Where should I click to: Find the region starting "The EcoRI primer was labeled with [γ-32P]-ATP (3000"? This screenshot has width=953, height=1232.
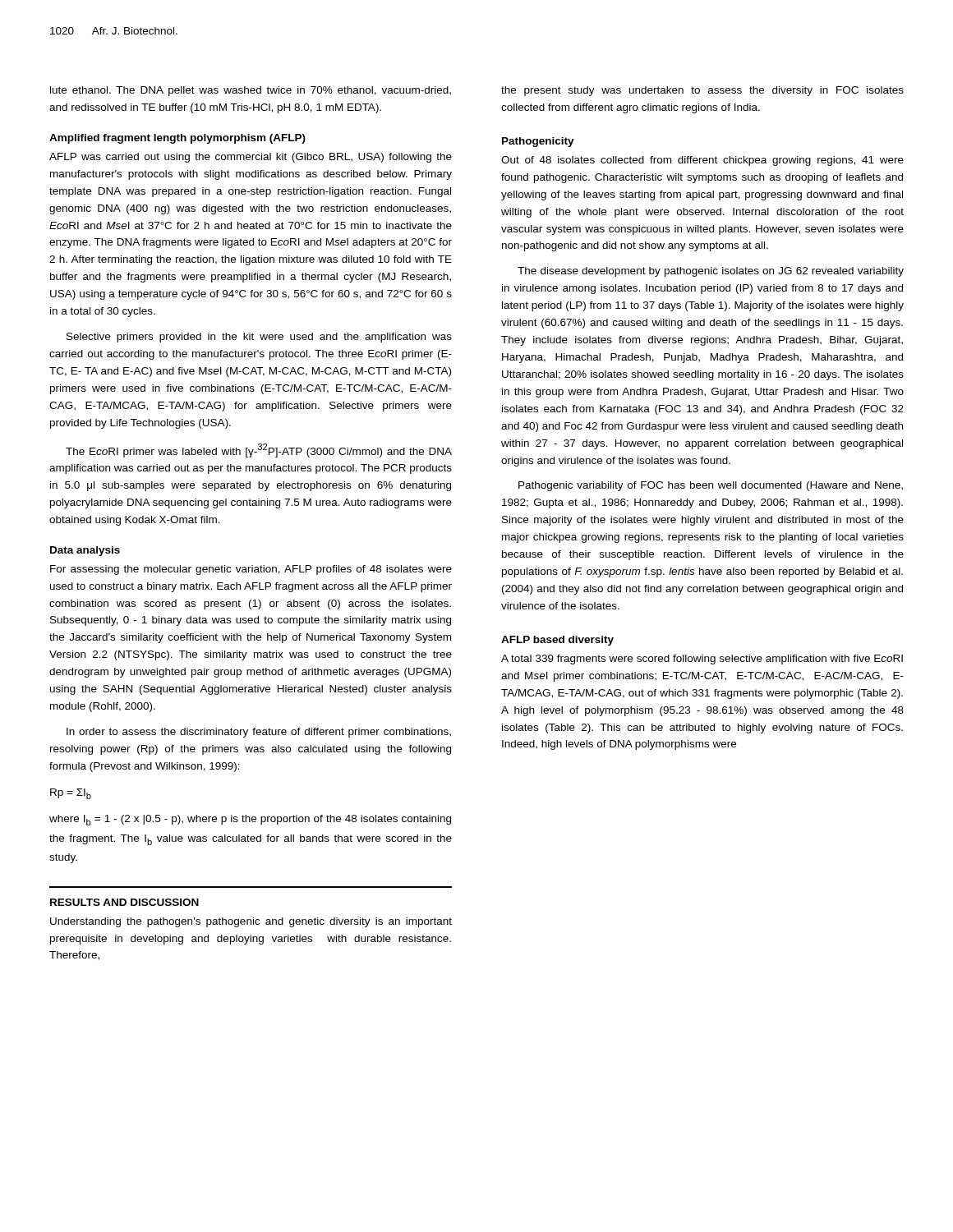pyautogui.click(x=251, y=483)
